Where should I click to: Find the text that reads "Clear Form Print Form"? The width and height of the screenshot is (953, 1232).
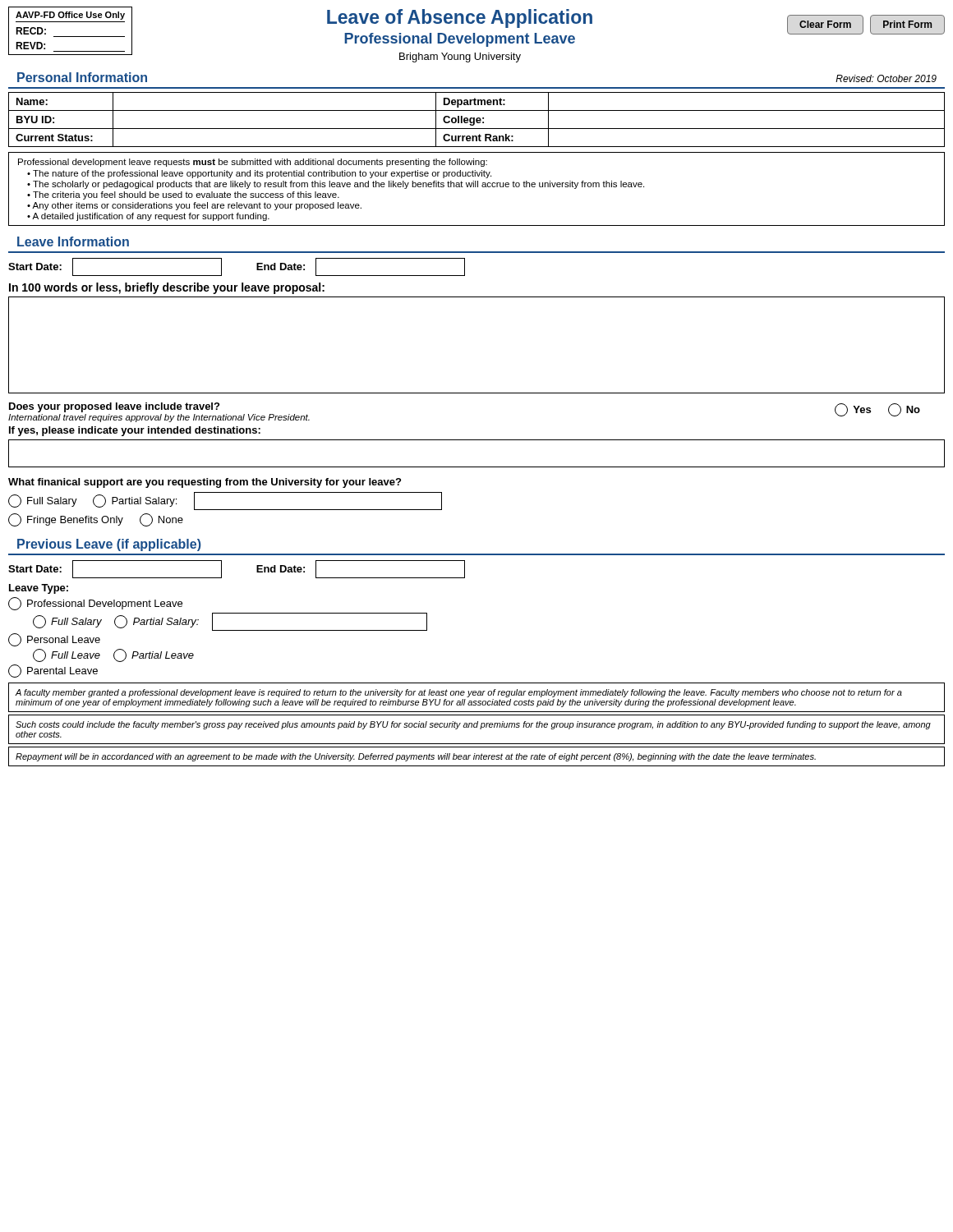[x=866, y=25]
